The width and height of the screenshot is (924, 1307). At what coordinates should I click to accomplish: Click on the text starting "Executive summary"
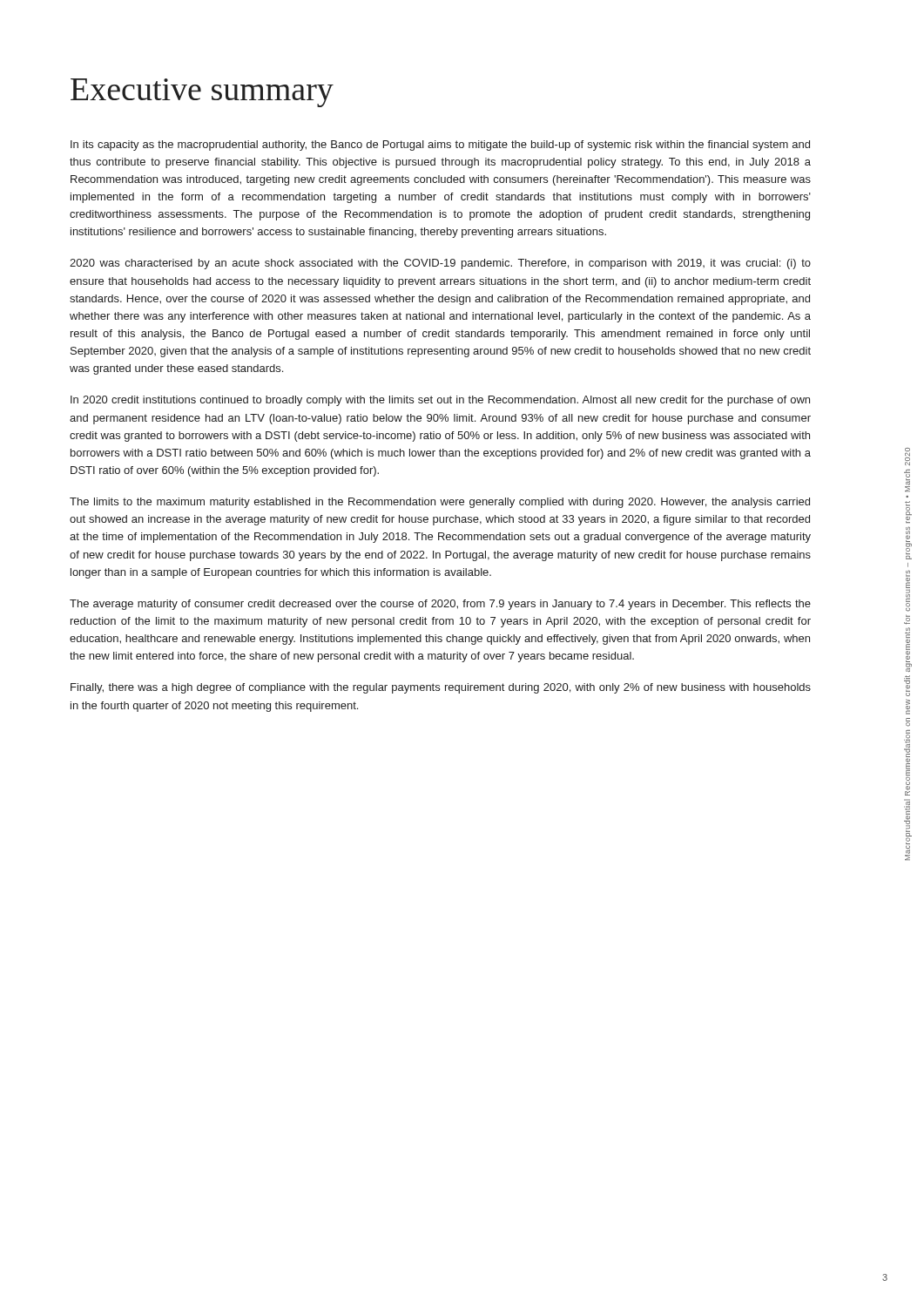pyautogui.click(x=202, y=93)
